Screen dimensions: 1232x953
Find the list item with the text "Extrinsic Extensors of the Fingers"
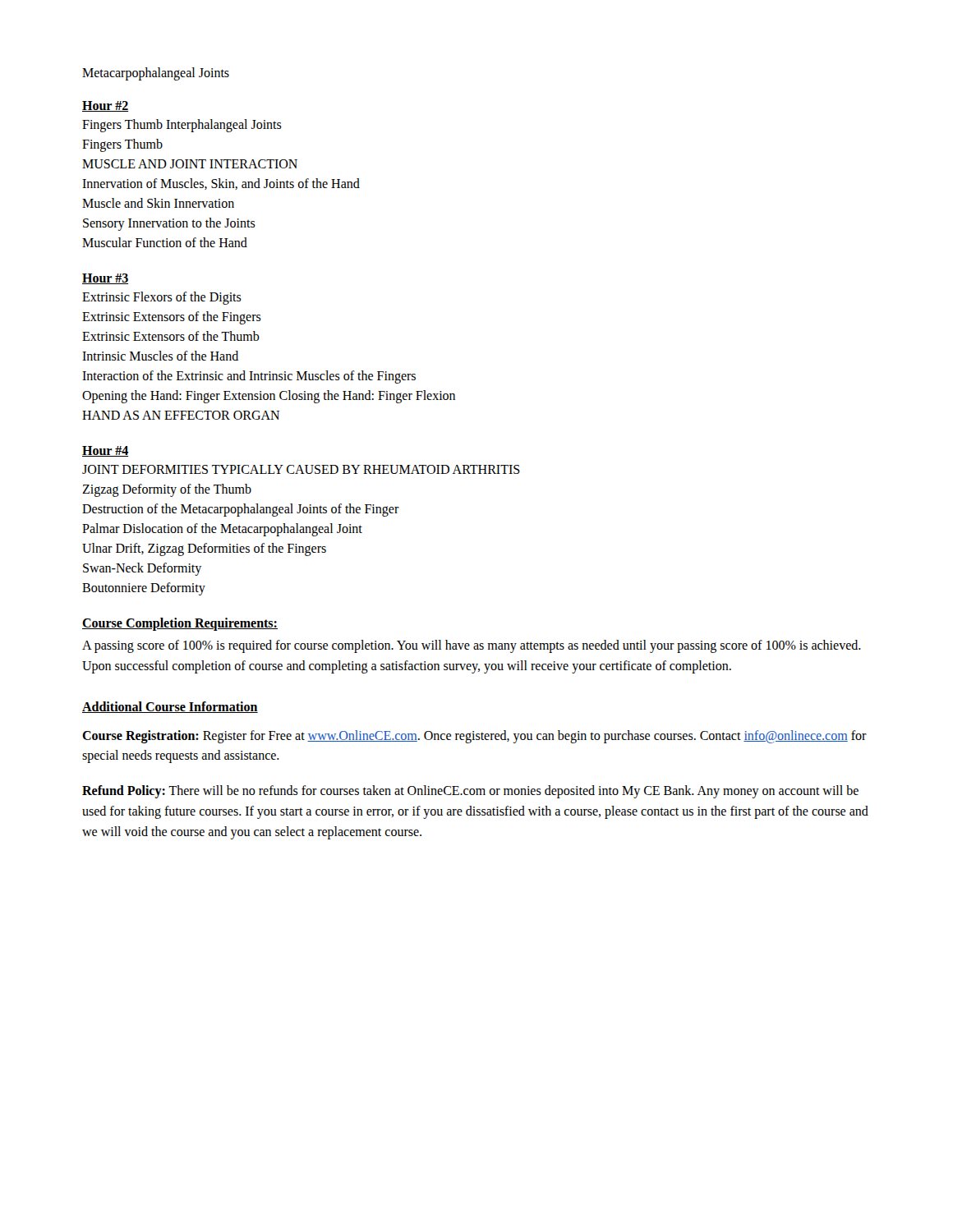pos(172,317)
